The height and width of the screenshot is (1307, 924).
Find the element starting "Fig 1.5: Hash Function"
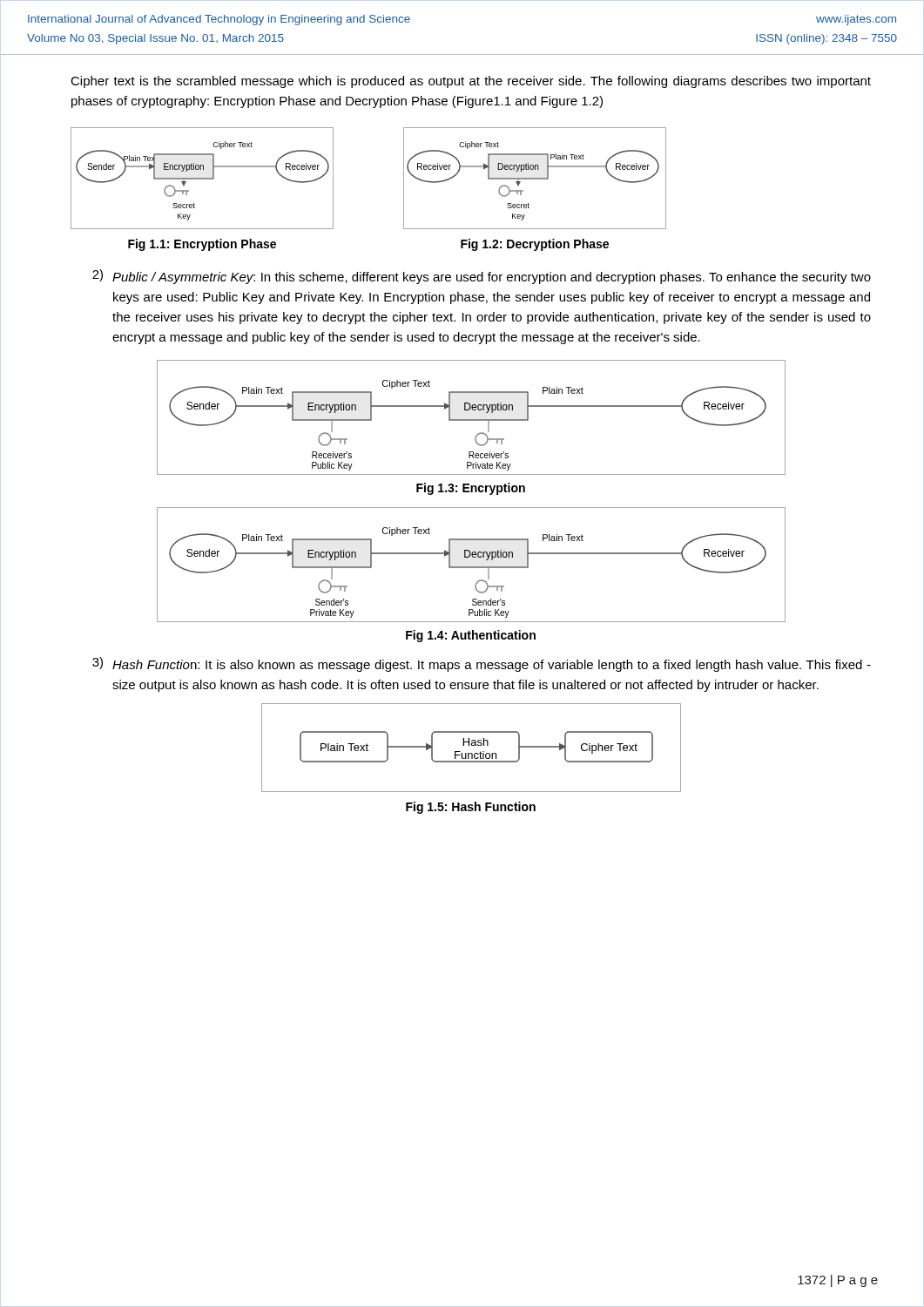(x=471, y=807)
